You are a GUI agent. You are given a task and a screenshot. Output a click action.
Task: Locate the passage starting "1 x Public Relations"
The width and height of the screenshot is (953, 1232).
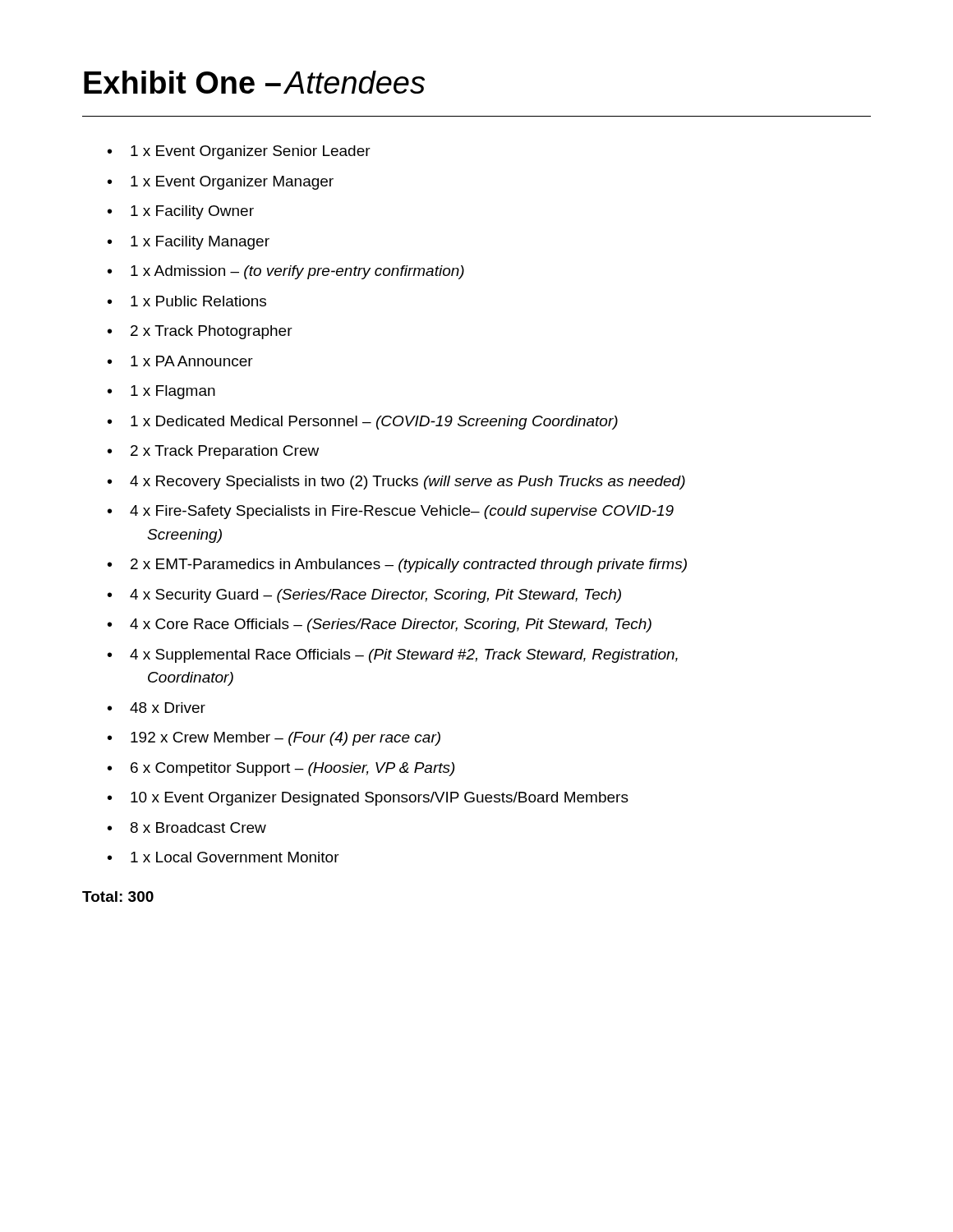point(198,301)
